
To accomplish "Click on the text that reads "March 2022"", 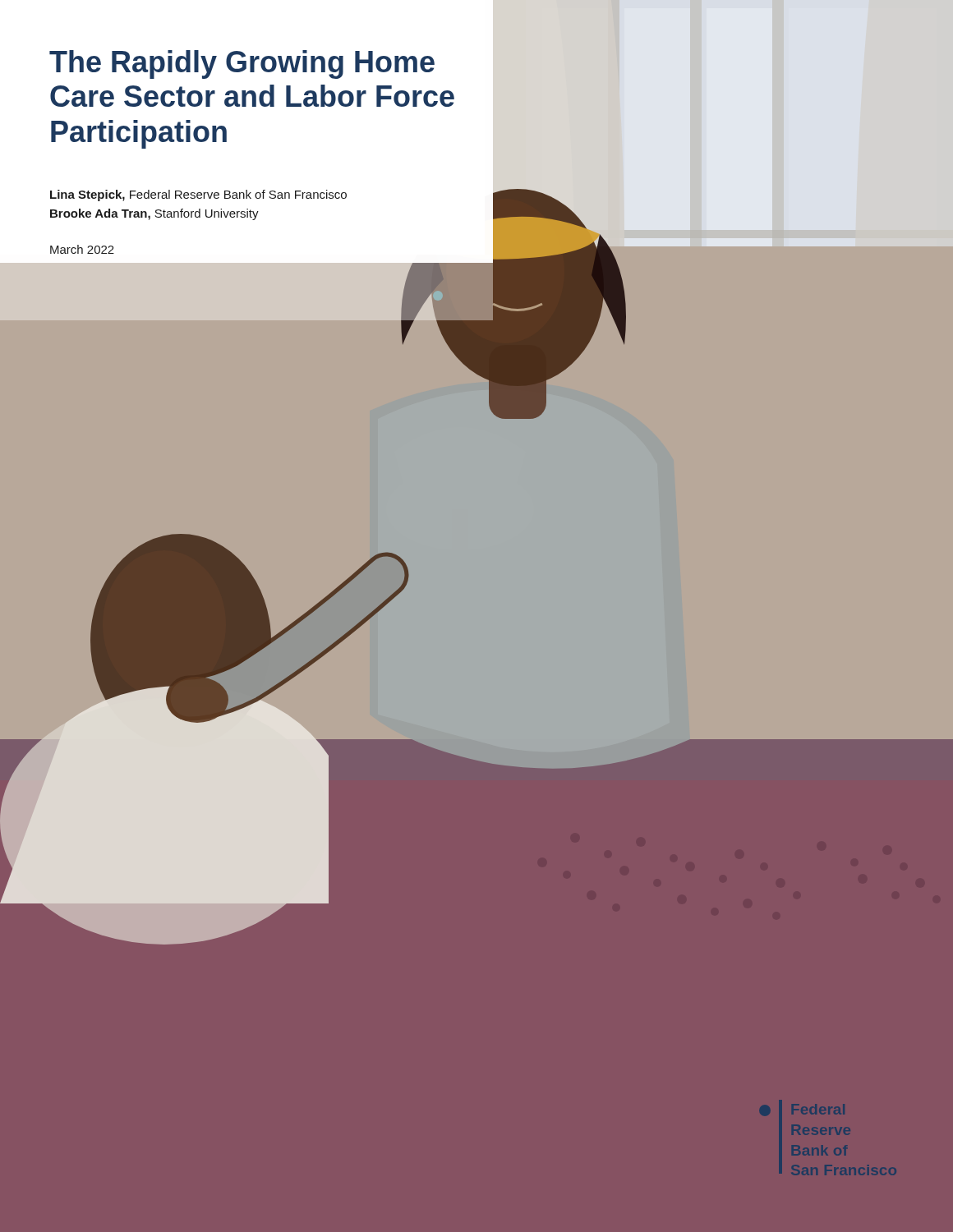I will coord(82,249).
